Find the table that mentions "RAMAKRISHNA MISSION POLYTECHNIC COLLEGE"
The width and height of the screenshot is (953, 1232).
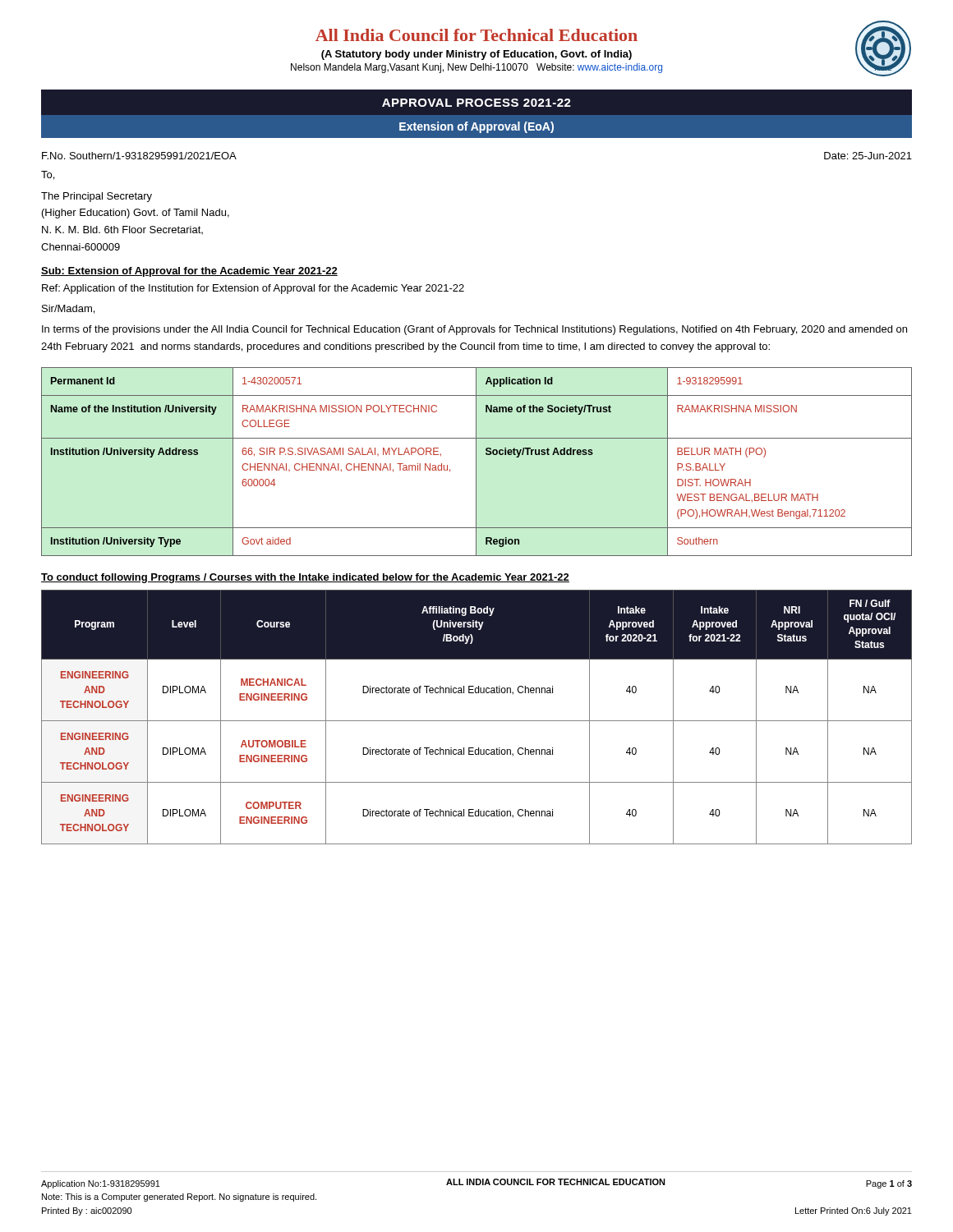pyautogui.click(x=476, y=461)
